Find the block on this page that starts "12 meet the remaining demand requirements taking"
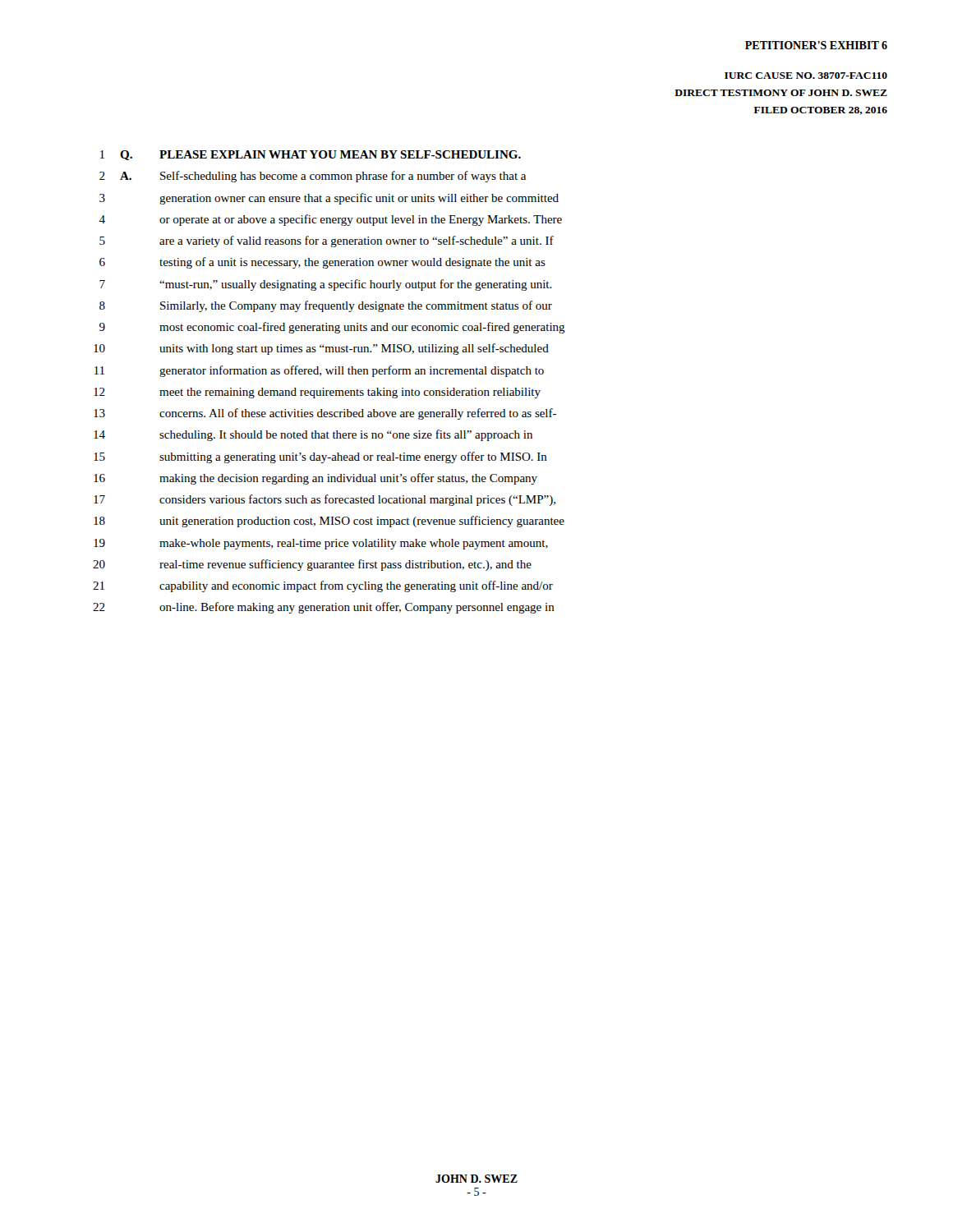 point(476,392)
